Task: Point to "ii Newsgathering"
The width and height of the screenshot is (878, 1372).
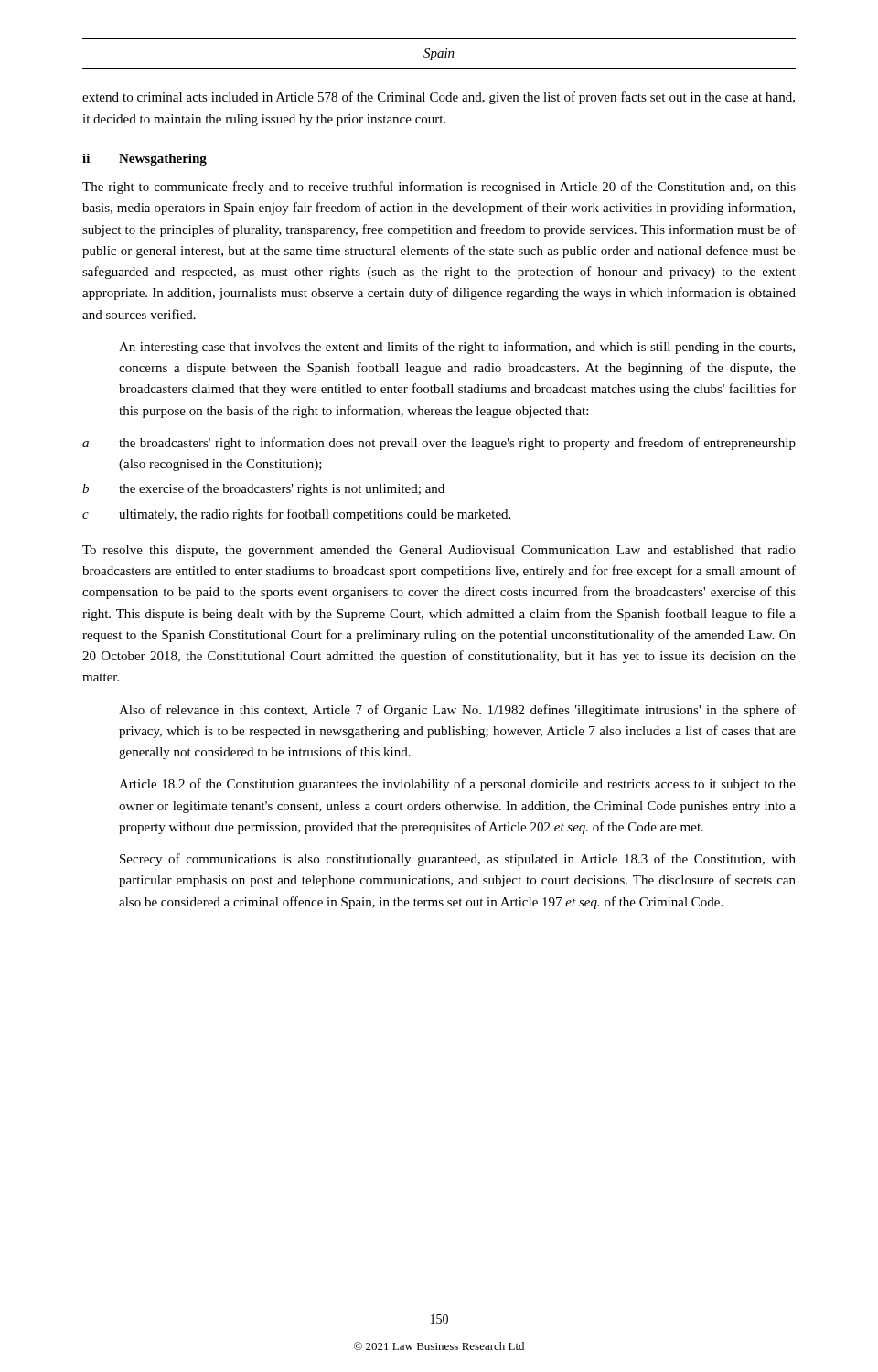Action: 144,159
